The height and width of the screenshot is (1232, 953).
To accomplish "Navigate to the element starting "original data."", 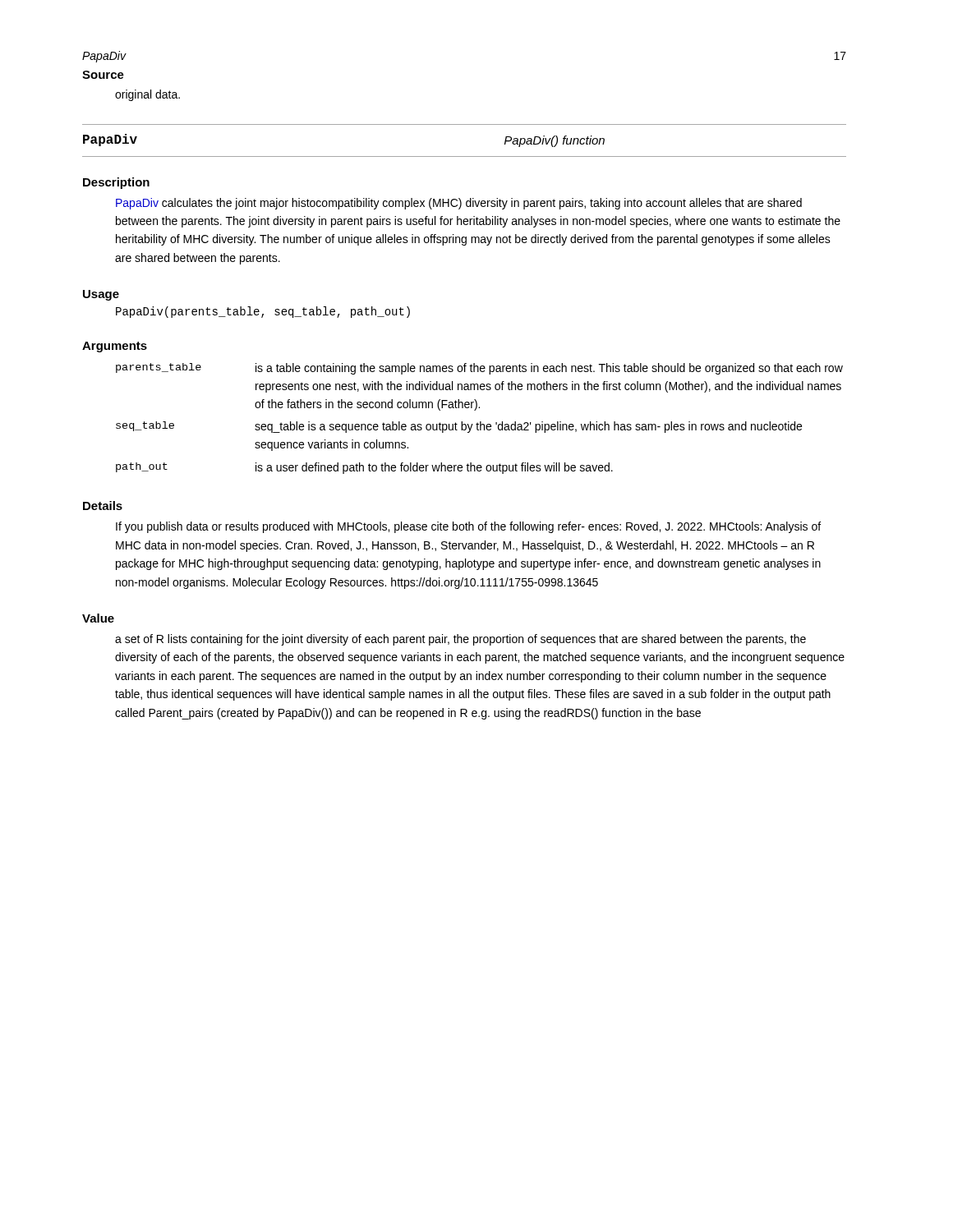I will (x=148, y=94).
